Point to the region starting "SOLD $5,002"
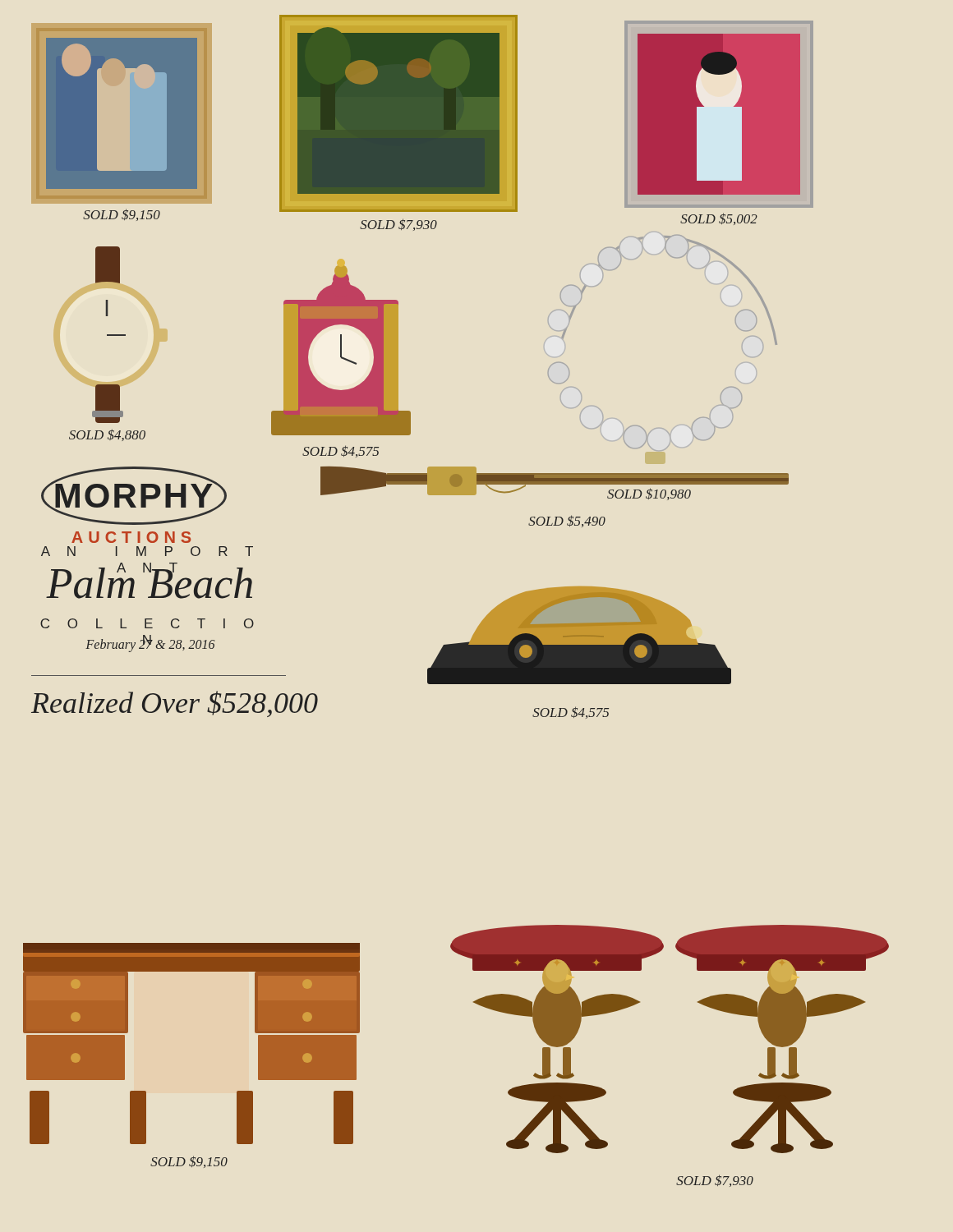The image size is (953, 1232). 719,219
